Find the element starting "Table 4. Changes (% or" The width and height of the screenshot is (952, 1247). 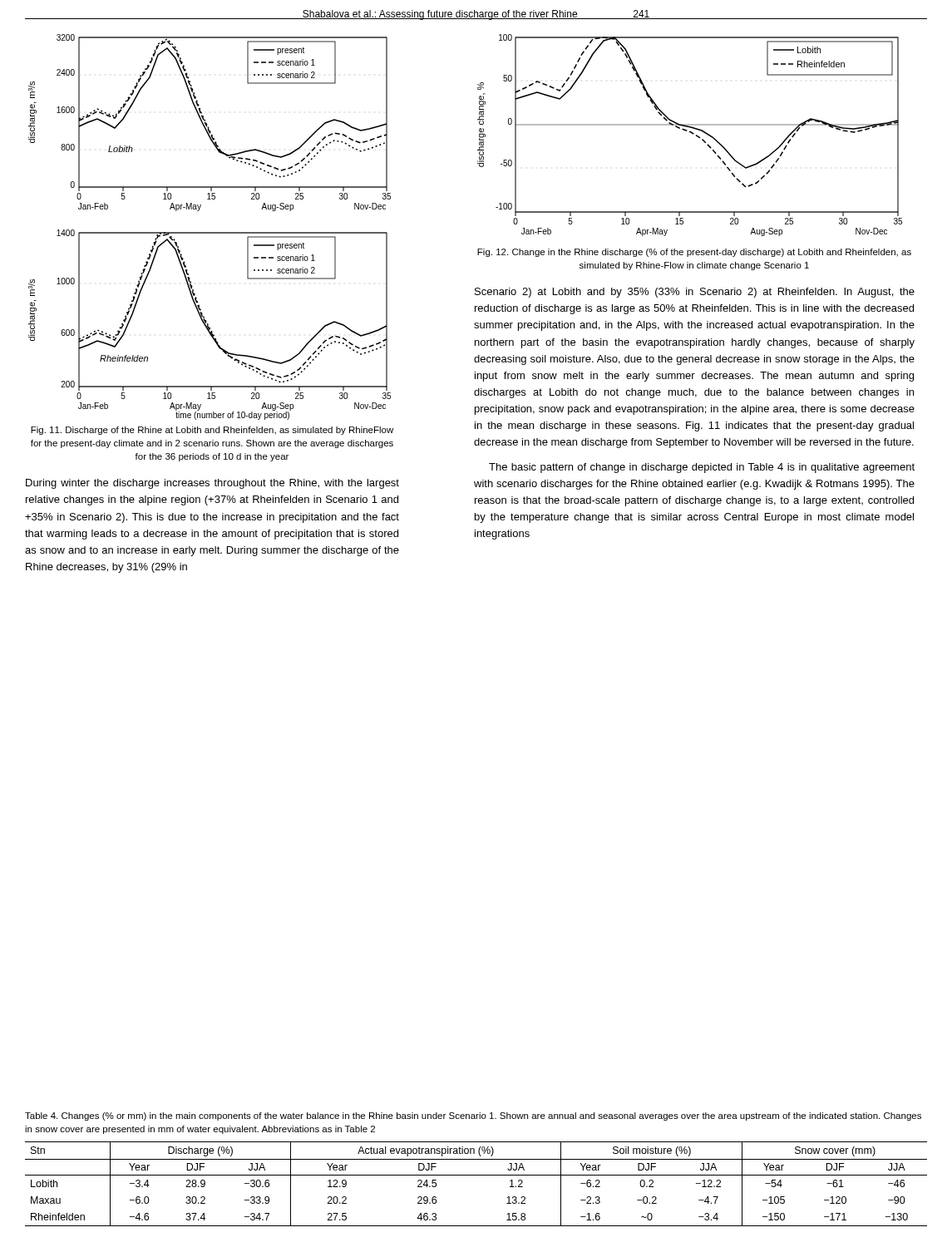point(473,1122)
